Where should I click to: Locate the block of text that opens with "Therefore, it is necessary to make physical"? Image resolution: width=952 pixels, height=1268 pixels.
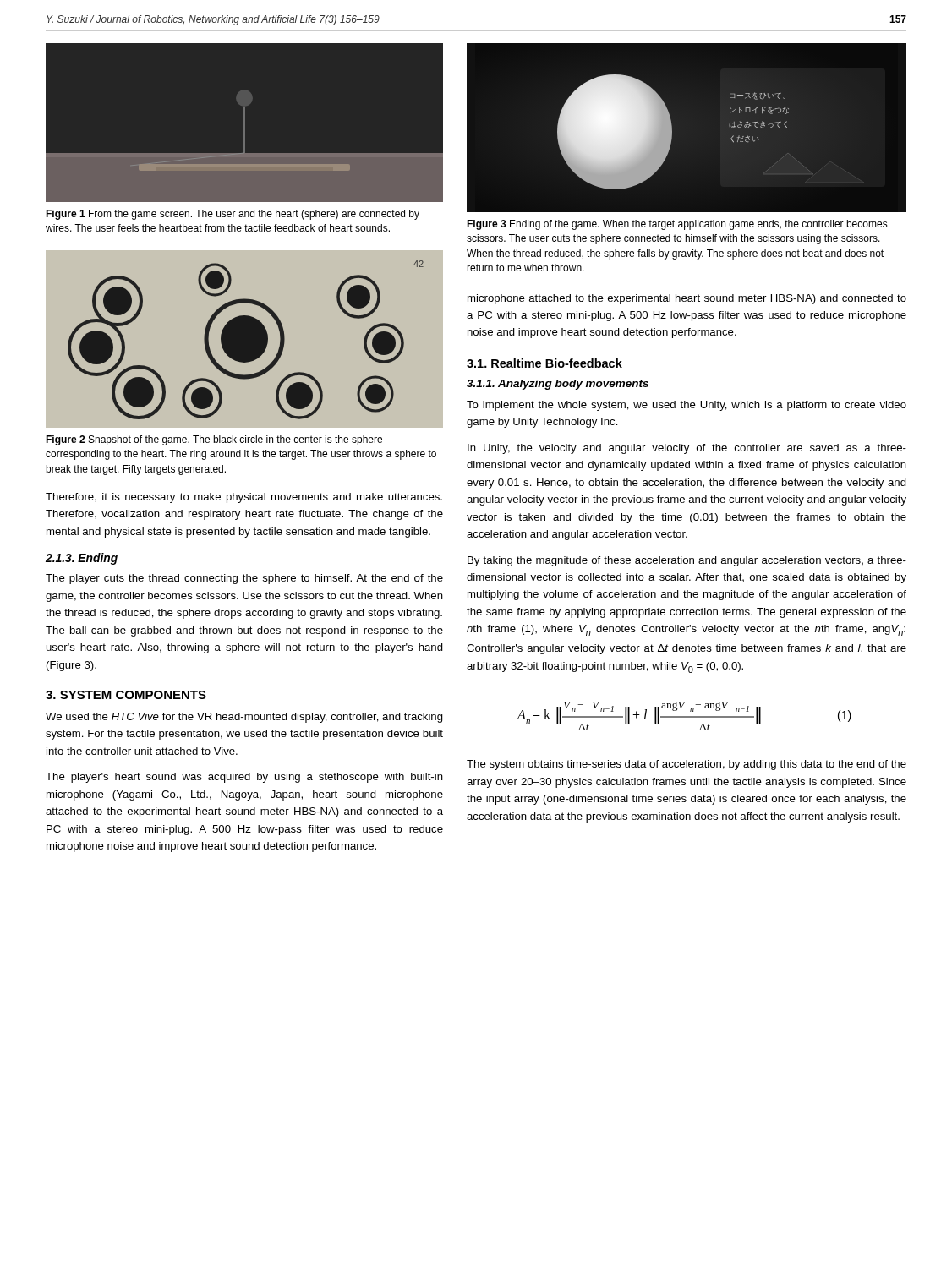[x=244, y=514]
